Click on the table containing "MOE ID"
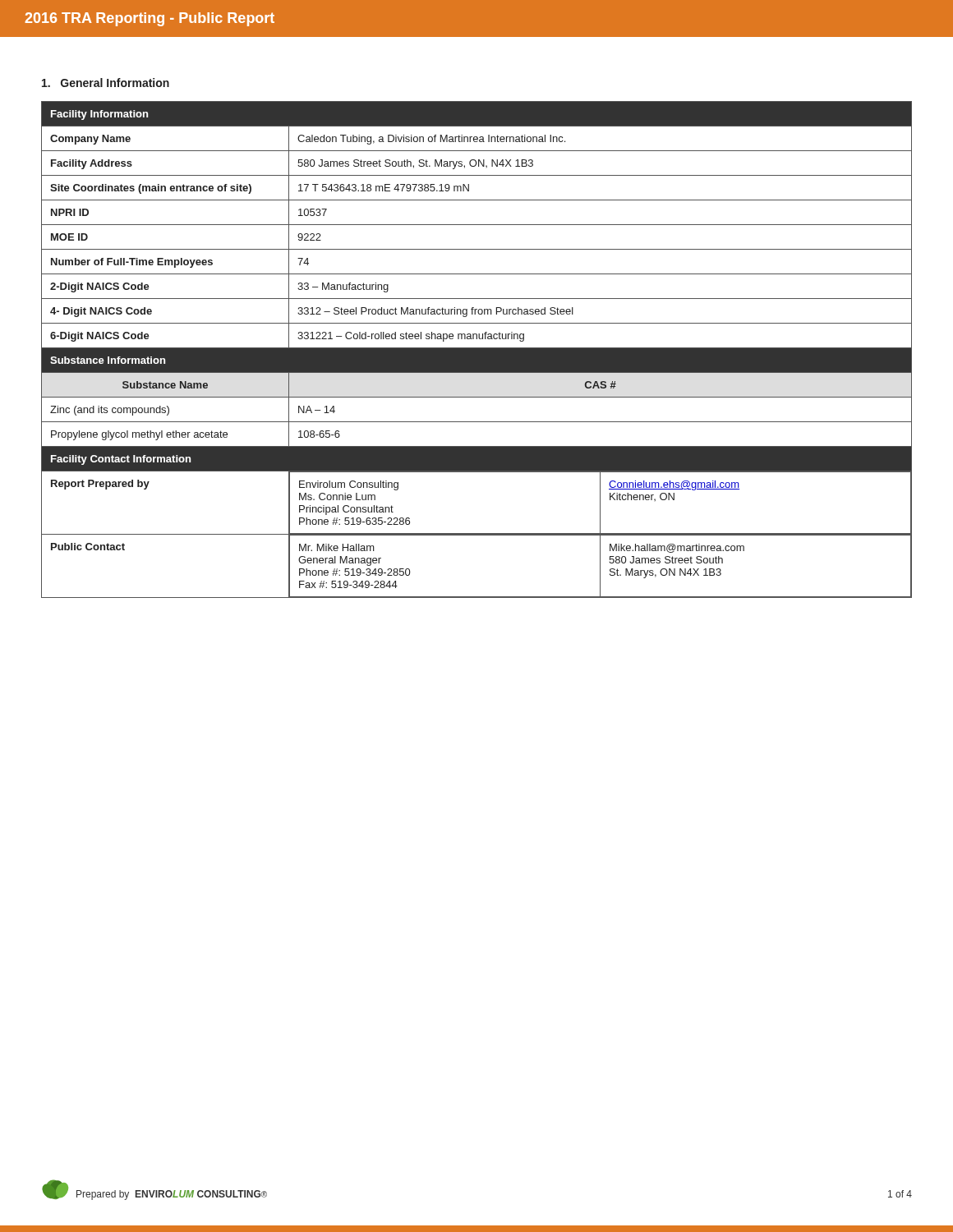This screenshot has height=1232, width=953. [x=476, y=349]
